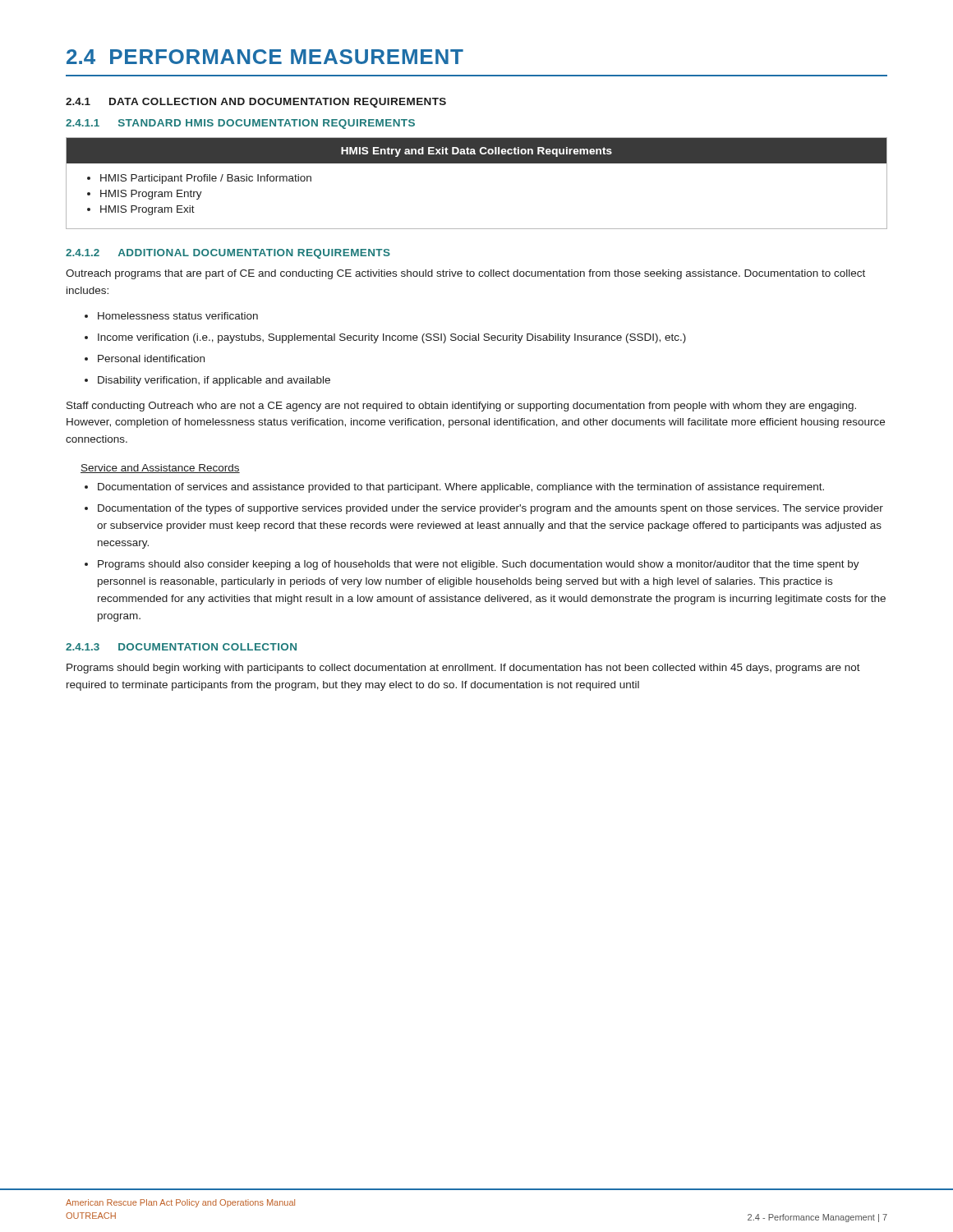
Task: Find the block on this page that starts "Outreach programs that are part of"
Action: [466, 282]
